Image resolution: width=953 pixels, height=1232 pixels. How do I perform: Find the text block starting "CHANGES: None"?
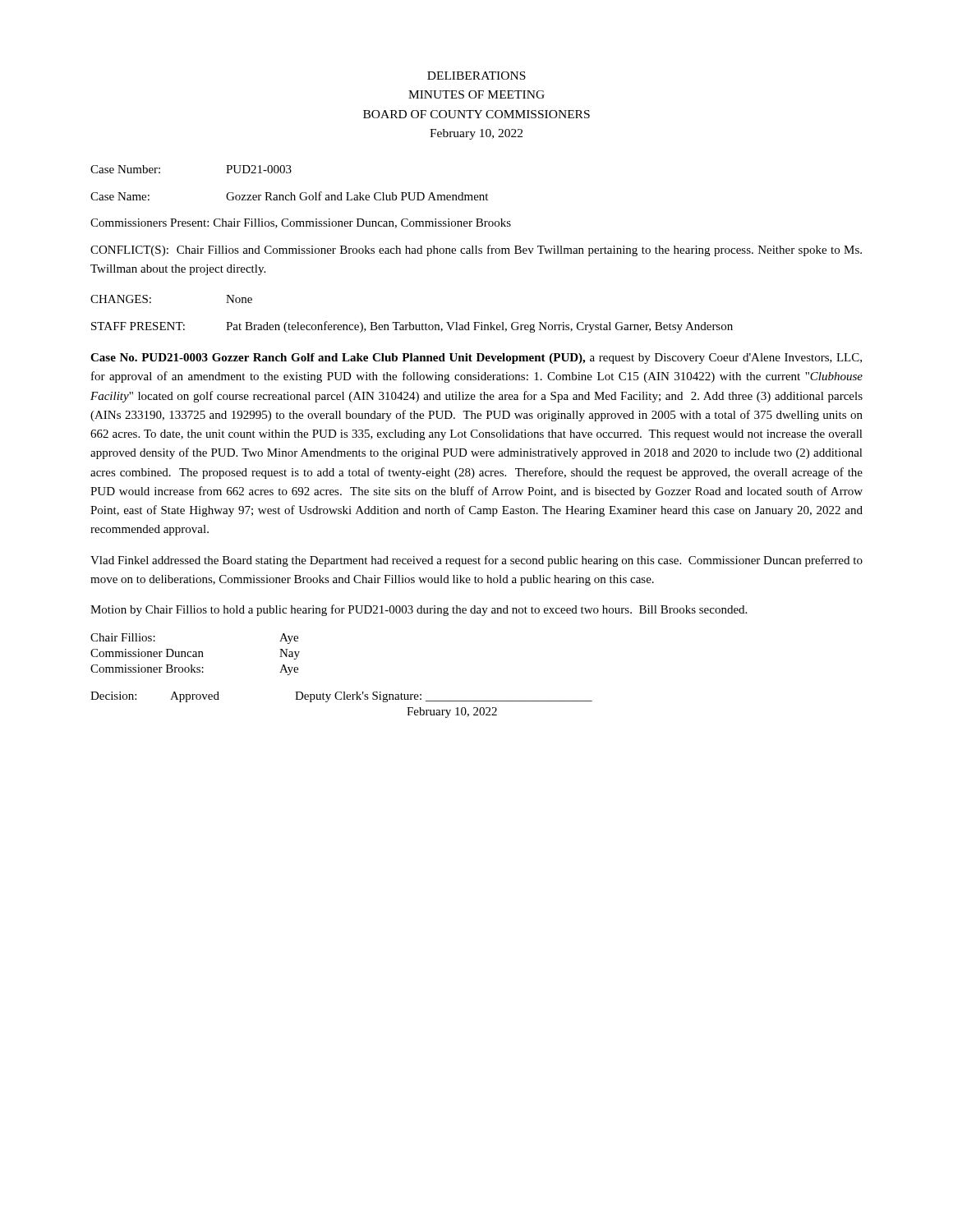pos(120,299)
